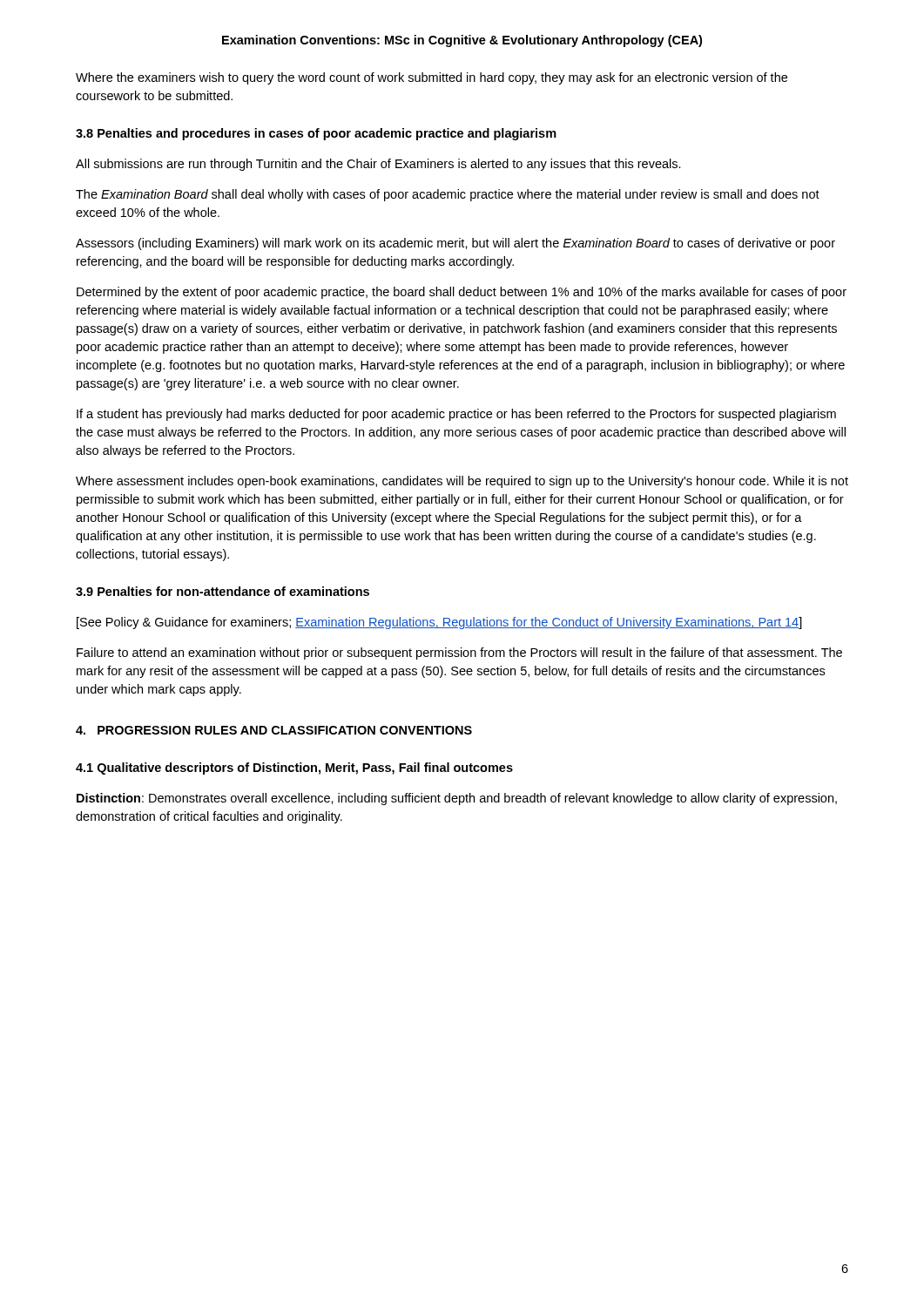Point to the block beginning "Determined by the extent of poor academic practice,"
Viewport: 924px width, 1307px height.
pos(461,338)
